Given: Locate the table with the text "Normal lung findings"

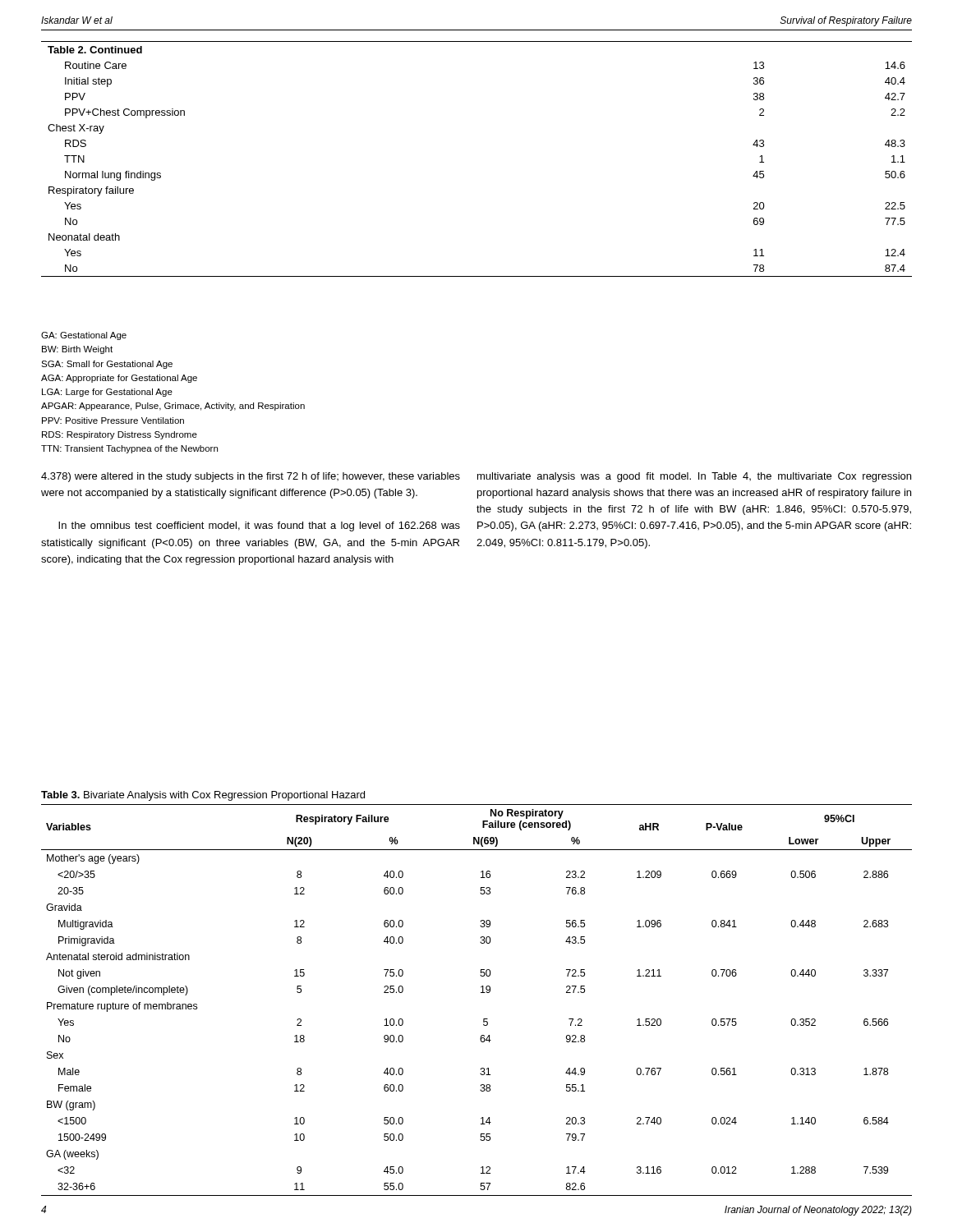Looking at the screenshot, I should pos(476,159).
